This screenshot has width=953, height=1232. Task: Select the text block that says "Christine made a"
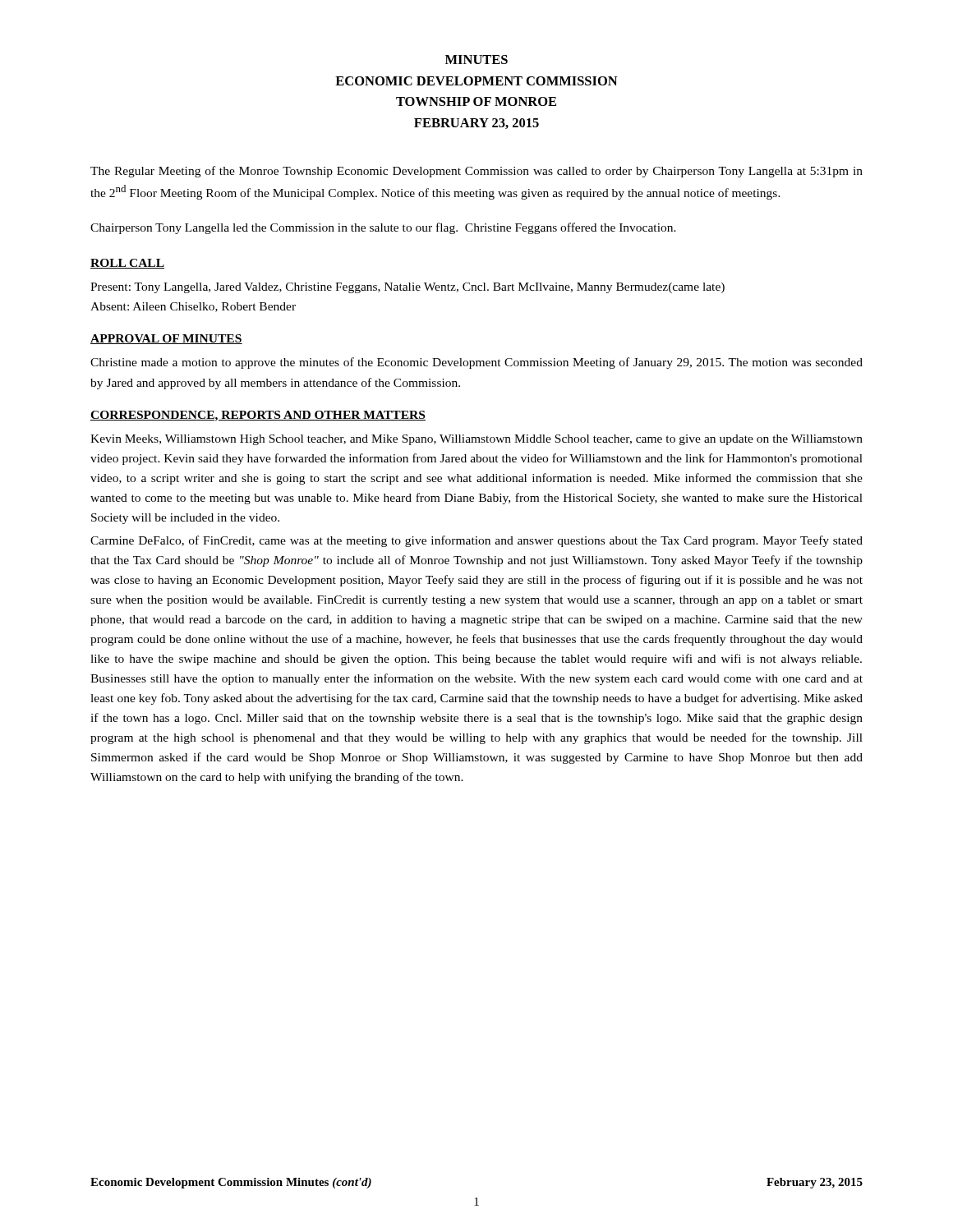(476, 372)
